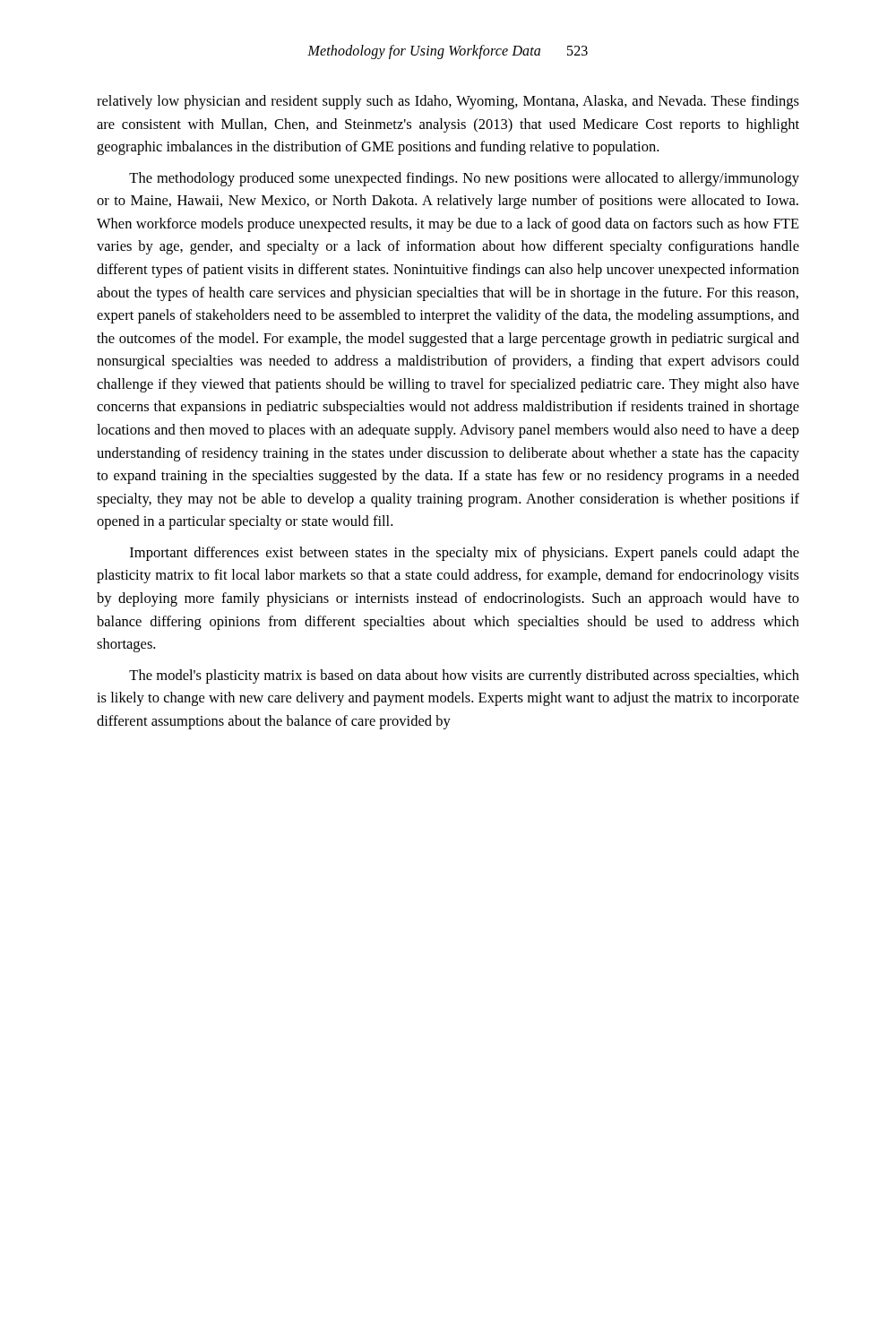Select the text starting "relatively low physician and resident supply such as"
The width and height of the screenshot is (896, 1344).
(448, 124)
